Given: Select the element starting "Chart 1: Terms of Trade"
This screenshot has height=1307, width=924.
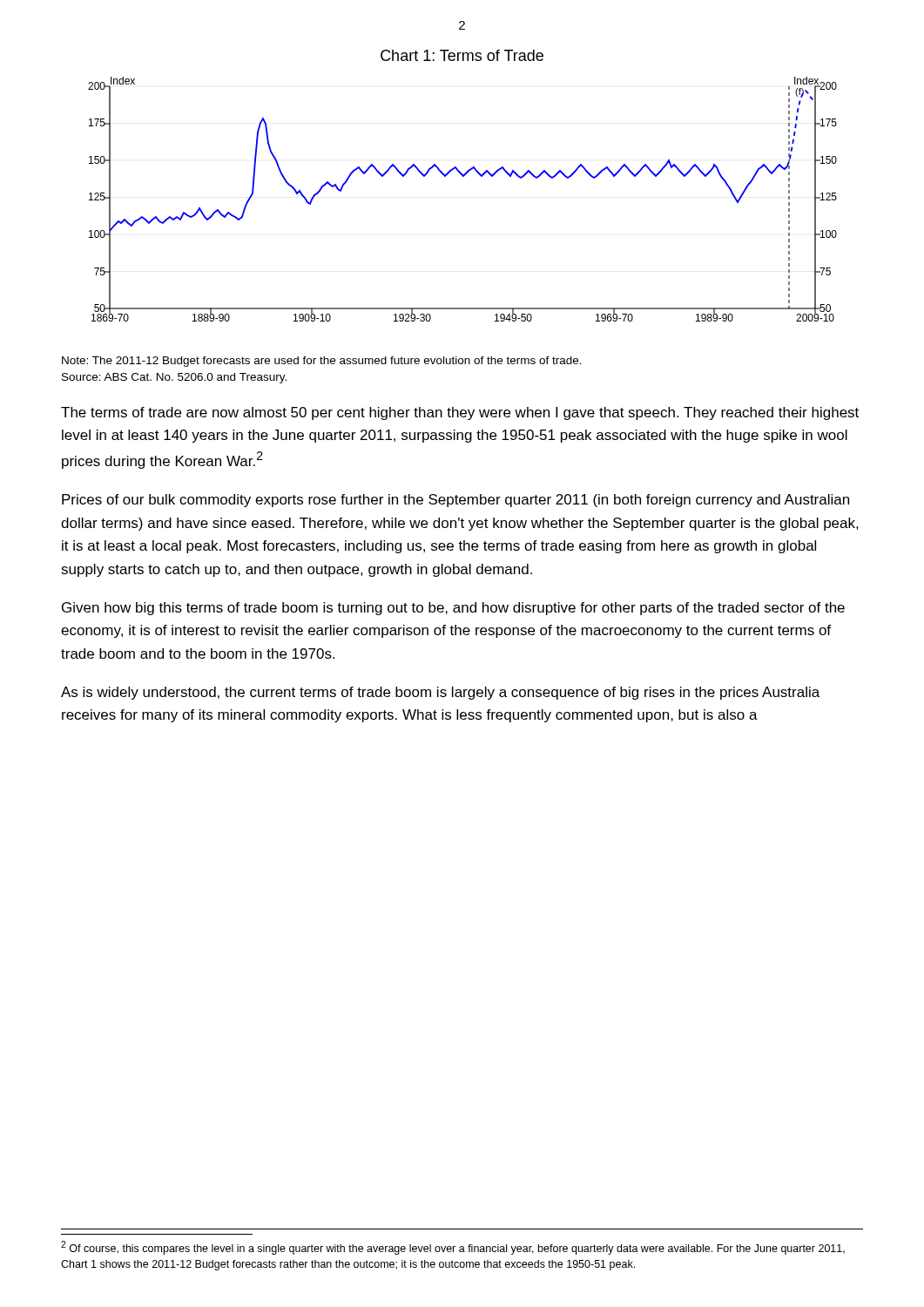Looking at the screenshot, I should click(462, 55).
